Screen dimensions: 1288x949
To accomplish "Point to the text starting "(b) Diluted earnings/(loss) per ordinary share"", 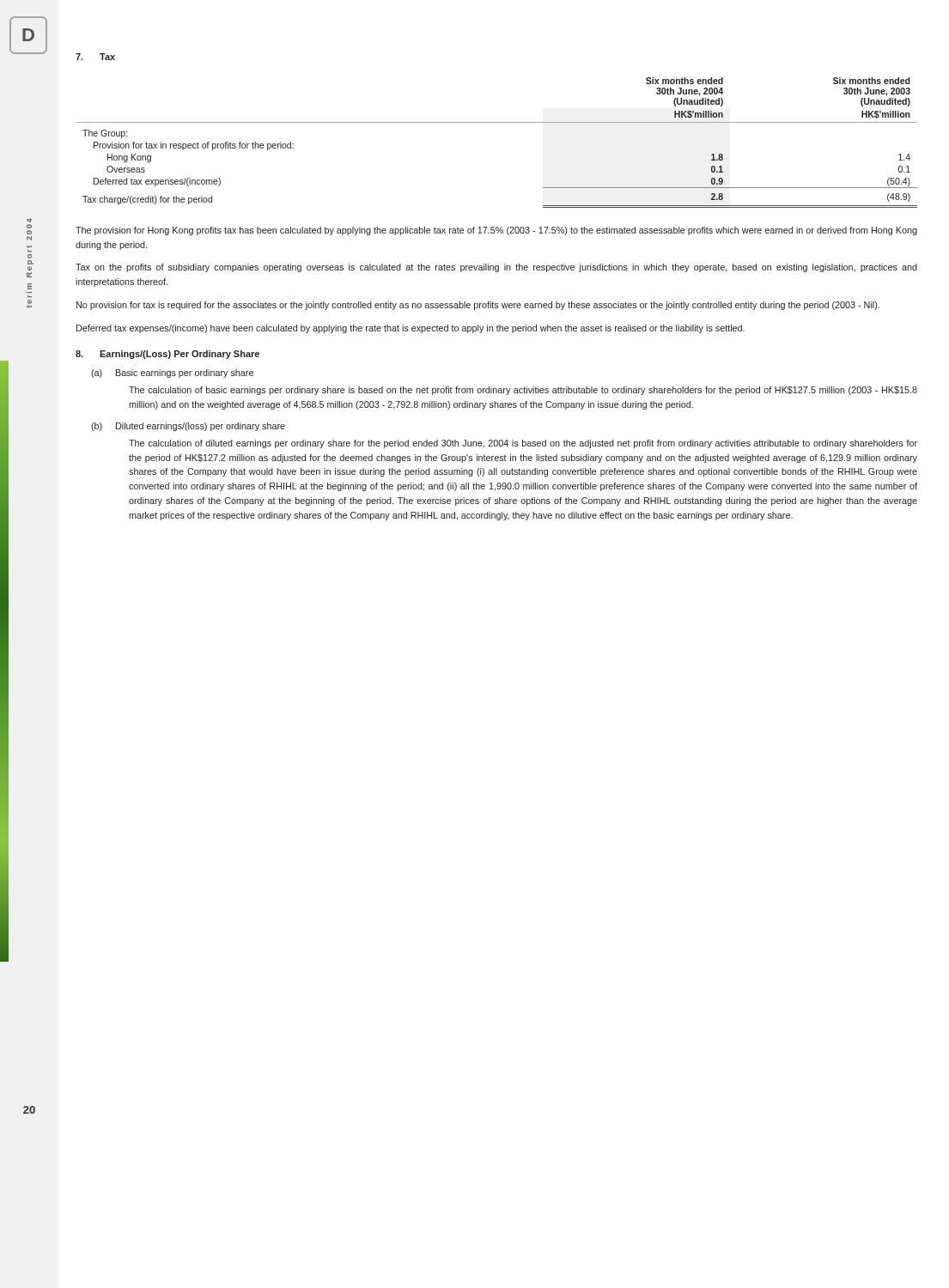I will point(188,426).
